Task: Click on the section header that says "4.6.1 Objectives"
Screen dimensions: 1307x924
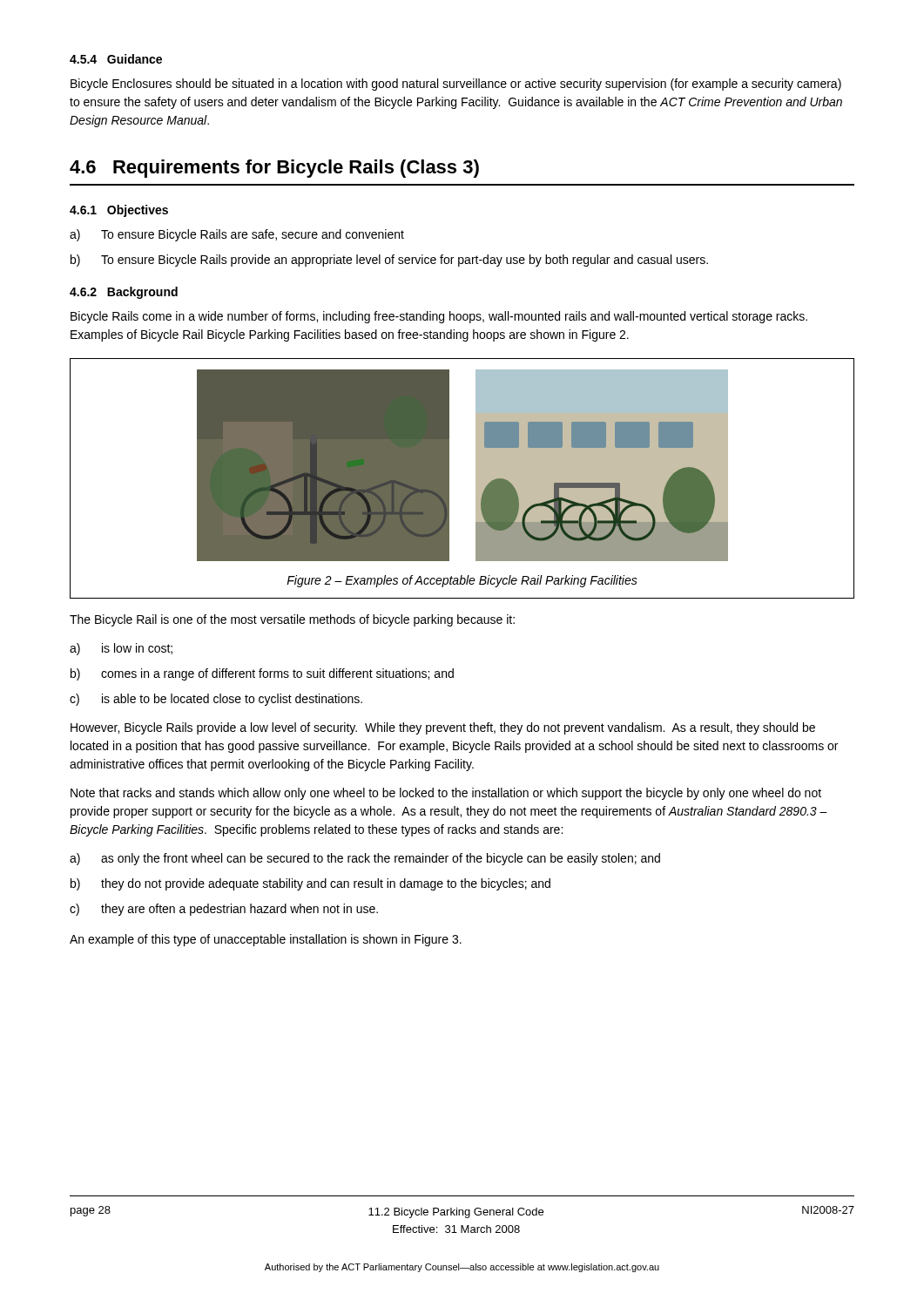Action: click(x=119, y=210)
